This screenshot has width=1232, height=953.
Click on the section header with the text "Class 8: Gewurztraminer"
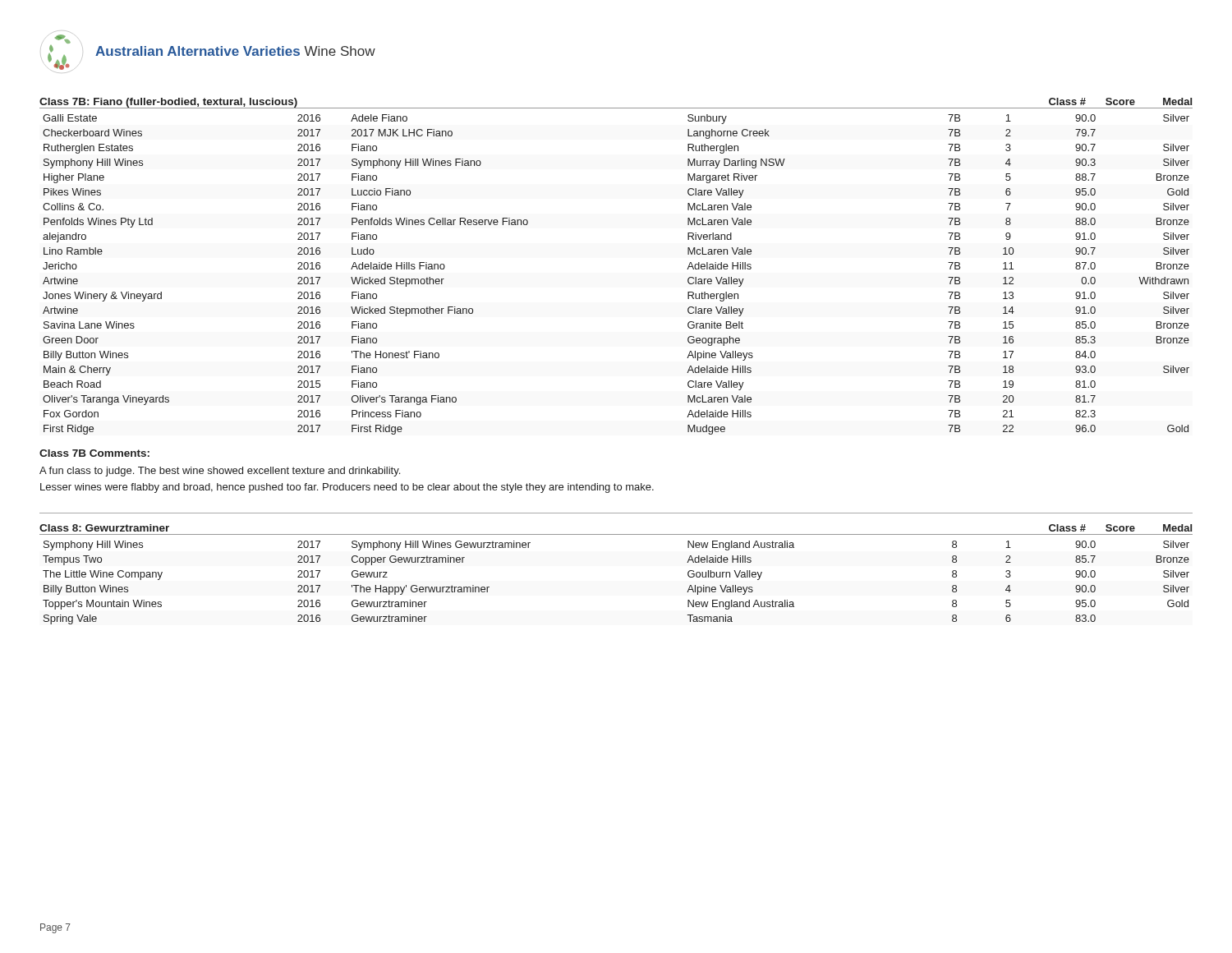coord(104,528)
